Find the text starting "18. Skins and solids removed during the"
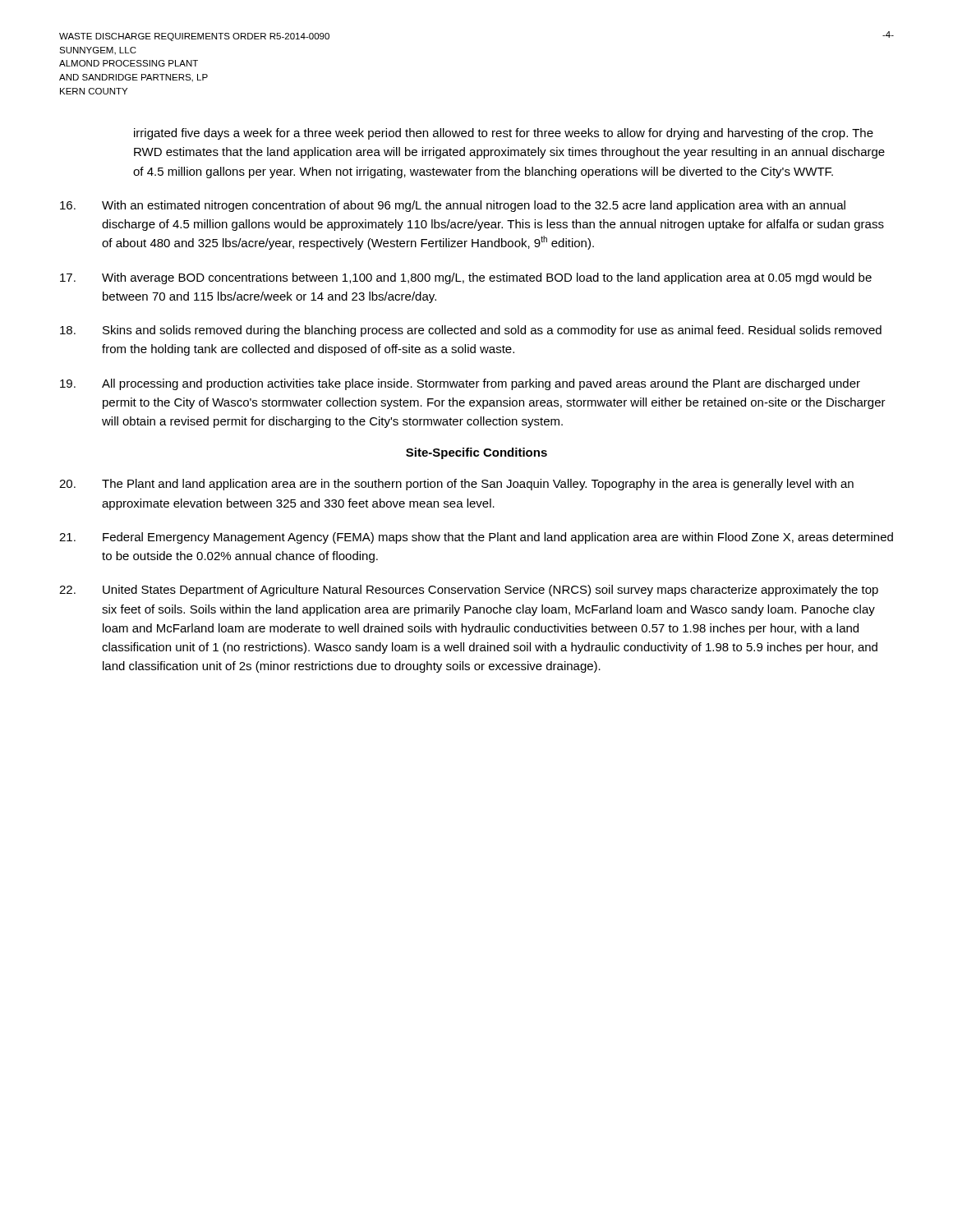The image size is (953, 1232). (x=476, y=339)
